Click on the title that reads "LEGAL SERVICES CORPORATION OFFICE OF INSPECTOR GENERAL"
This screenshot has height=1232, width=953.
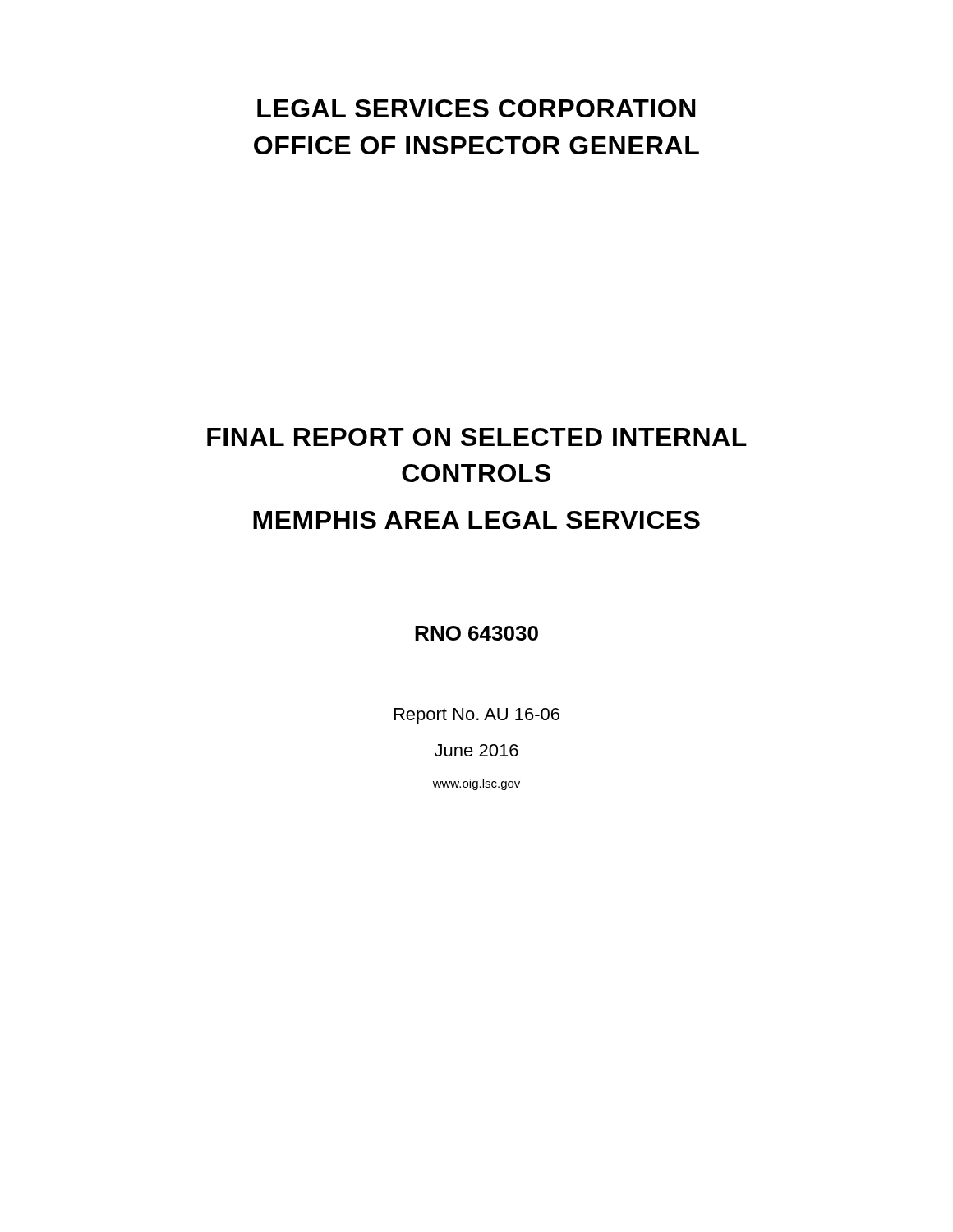pos(476,127)
